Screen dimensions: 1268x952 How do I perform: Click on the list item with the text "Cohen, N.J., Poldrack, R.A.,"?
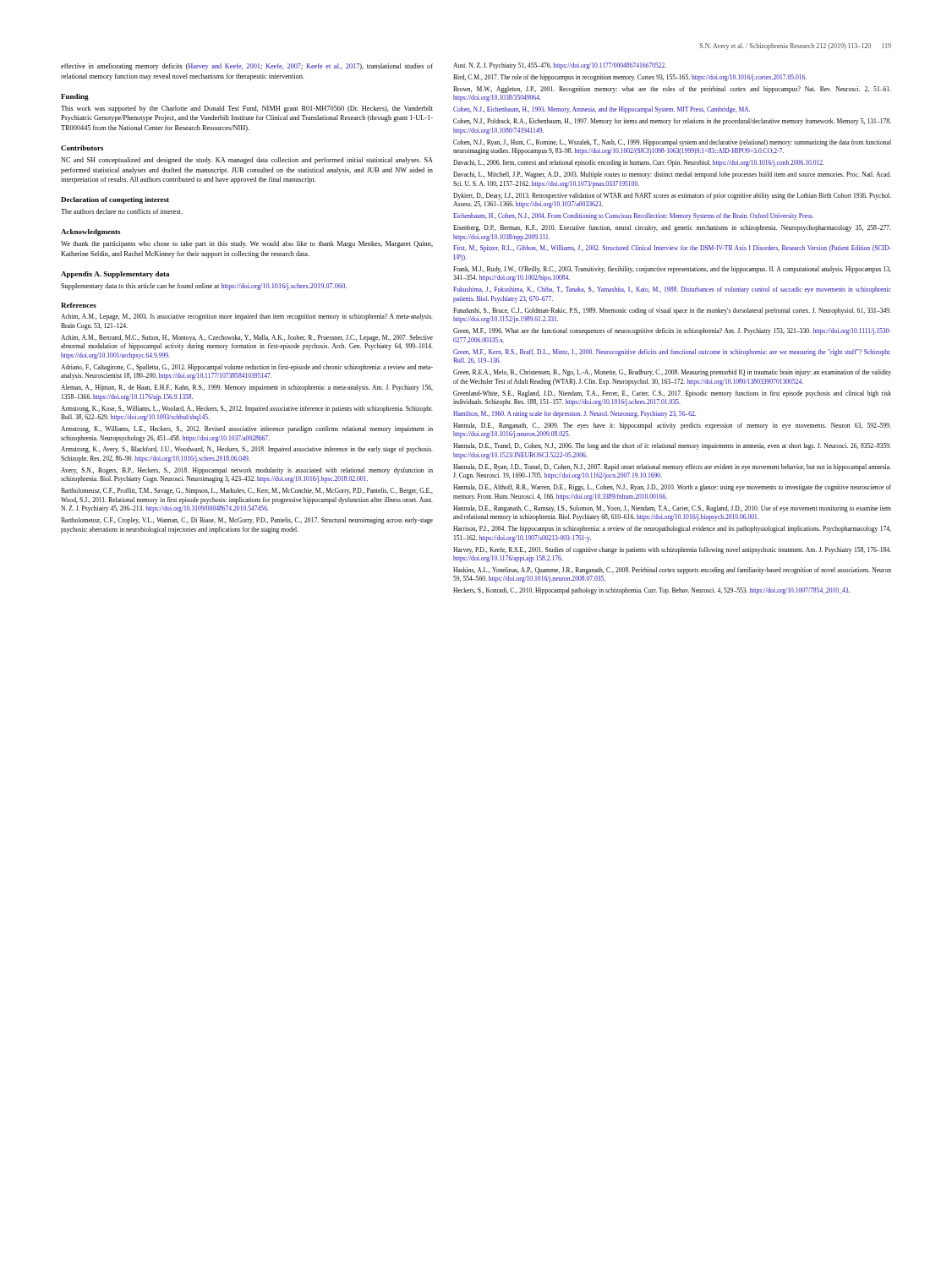point(672,126)
